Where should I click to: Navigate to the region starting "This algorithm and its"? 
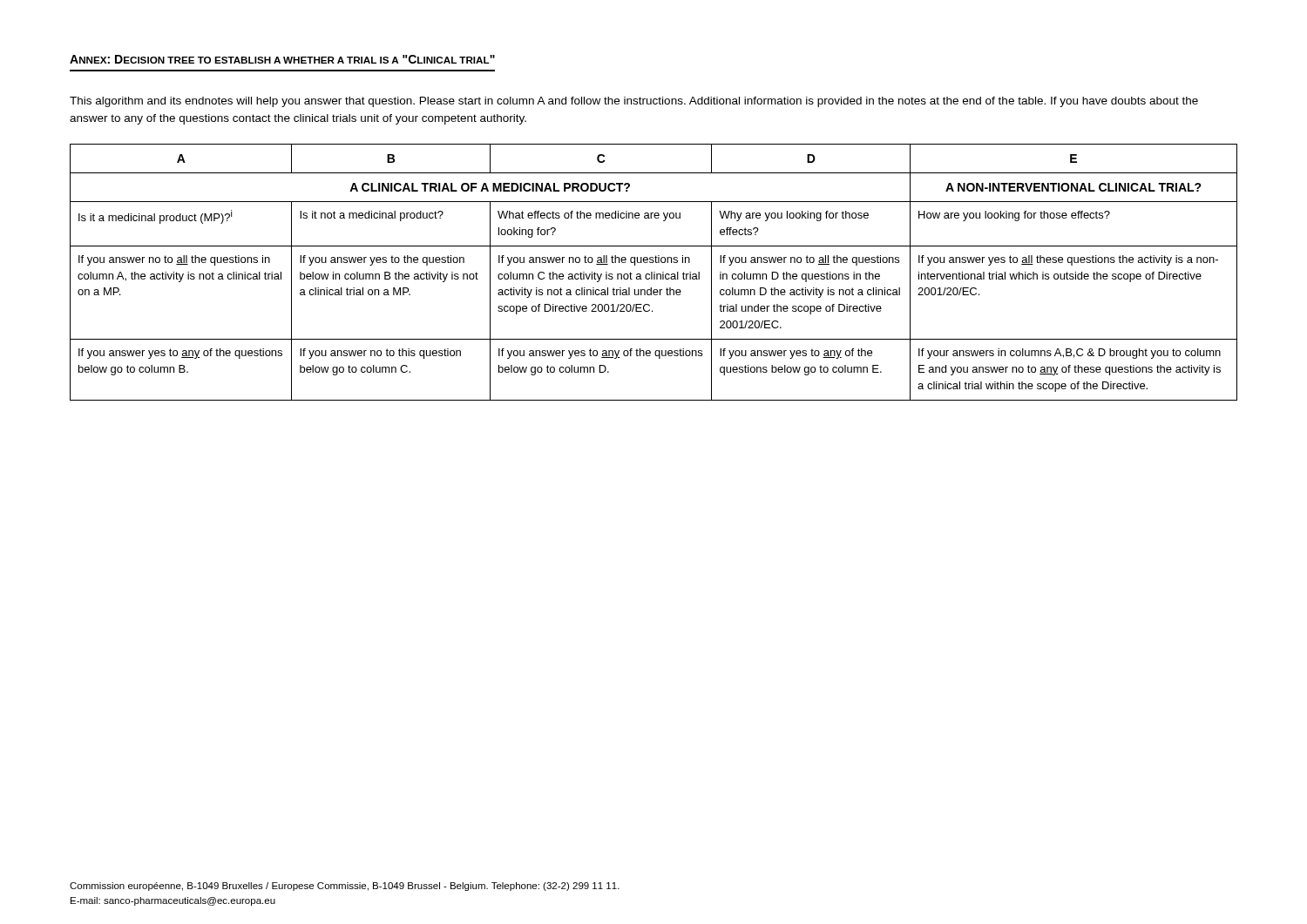[634, 109]
